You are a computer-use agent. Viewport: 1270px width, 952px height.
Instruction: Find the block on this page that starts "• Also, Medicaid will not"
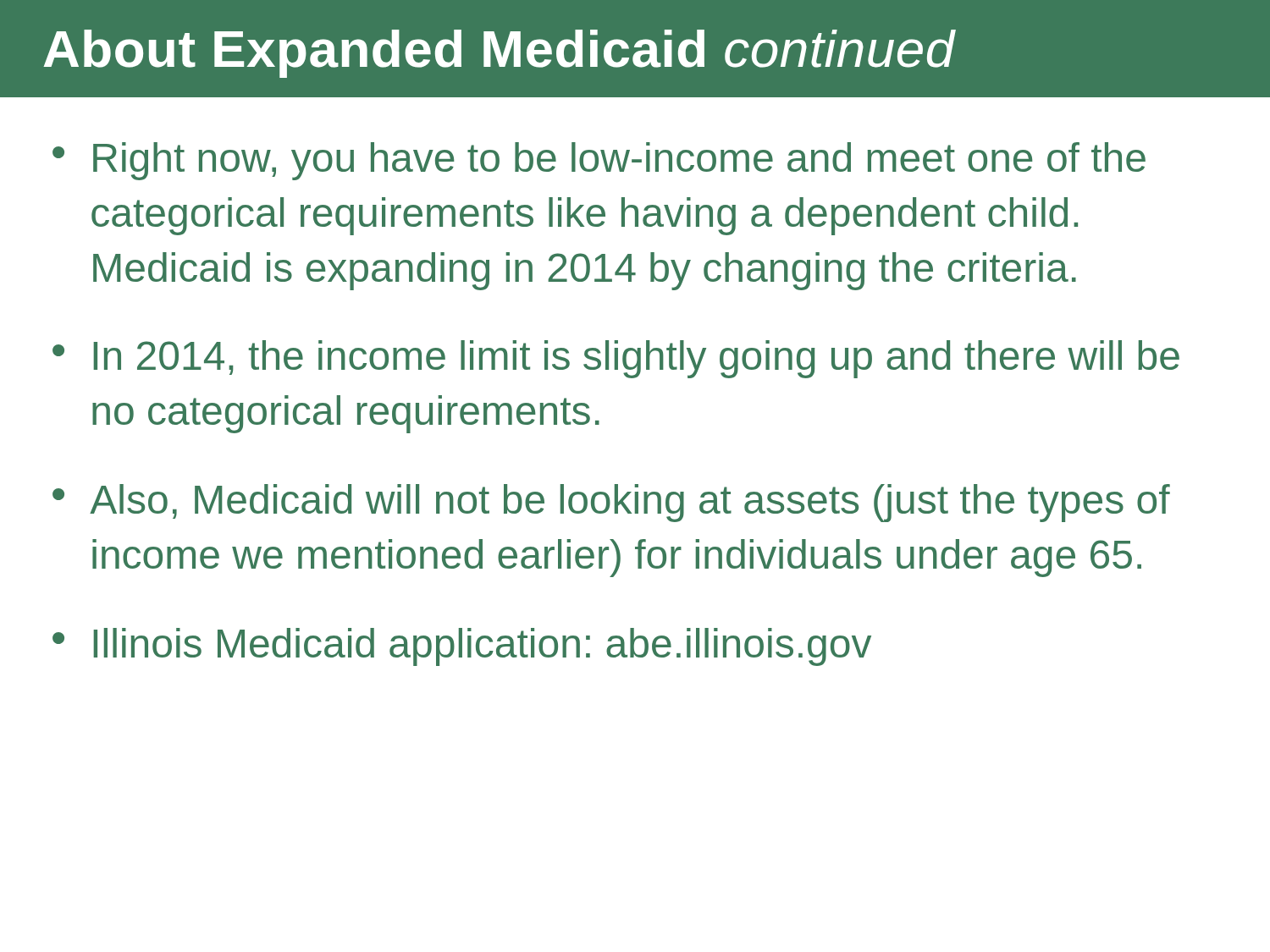[635, 528]
